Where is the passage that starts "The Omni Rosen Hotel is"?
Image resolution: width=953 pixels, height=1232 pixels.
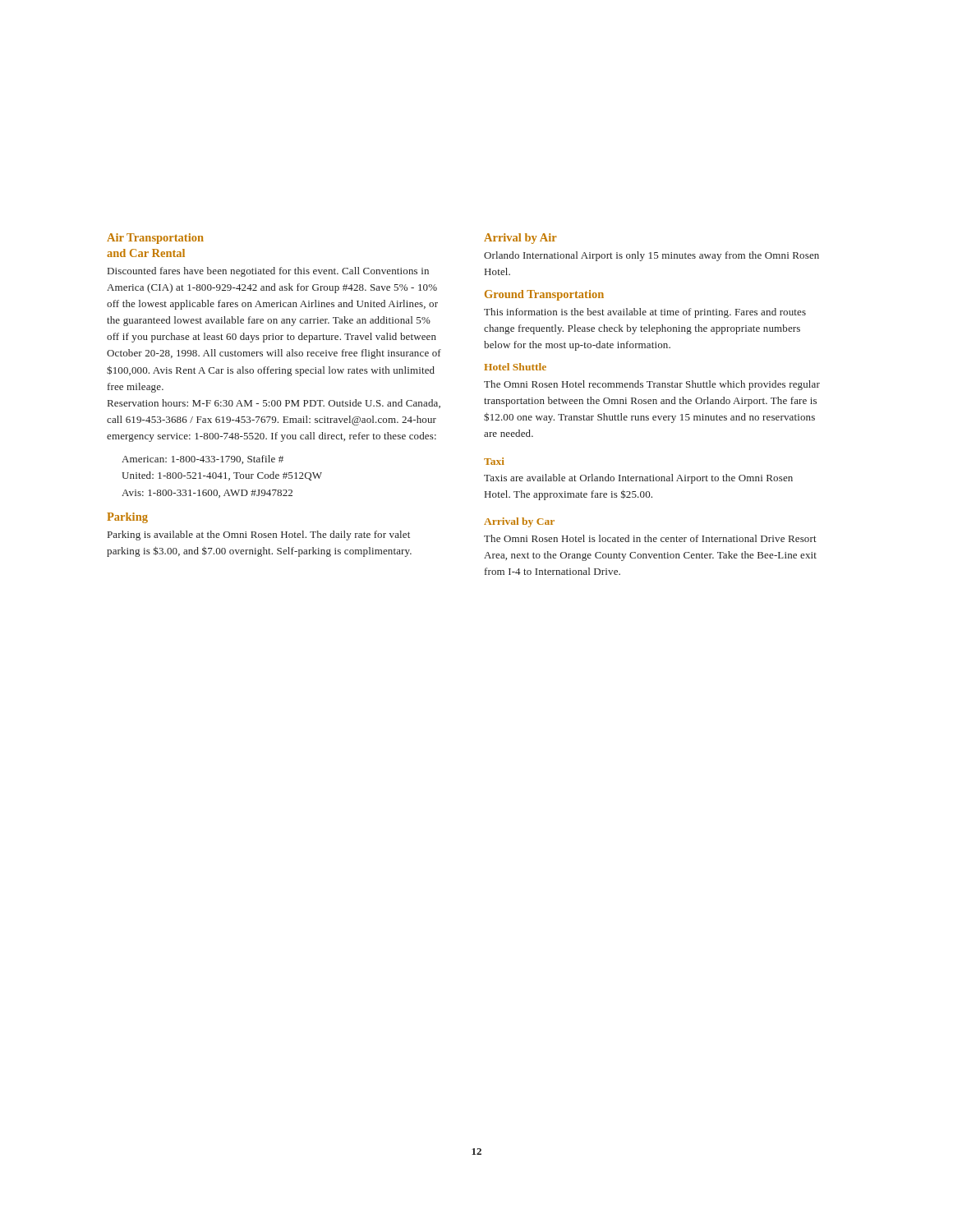653,555
